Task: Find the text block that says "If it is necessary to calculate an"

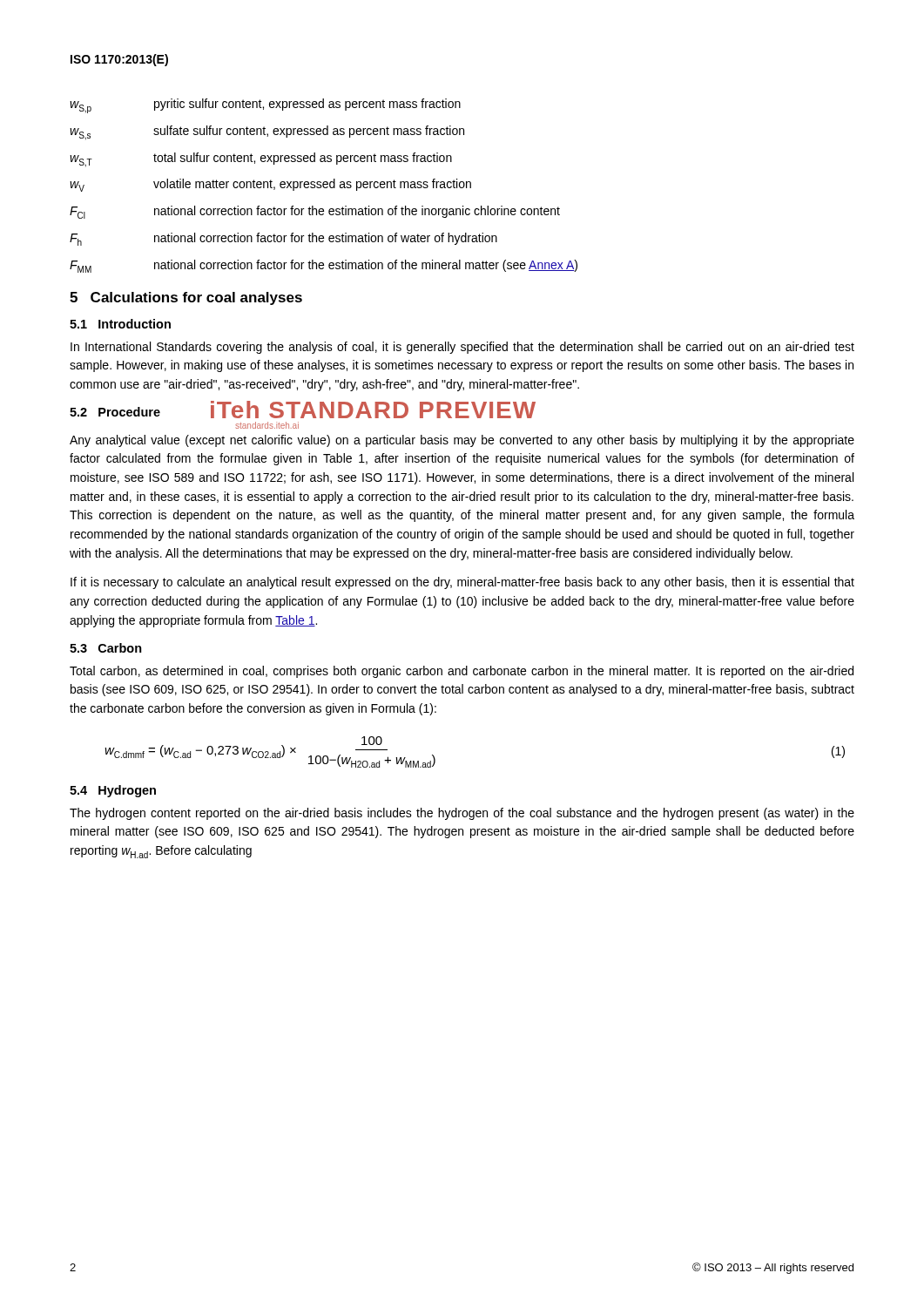Action: pyautogui.click(x=462, y=601)
